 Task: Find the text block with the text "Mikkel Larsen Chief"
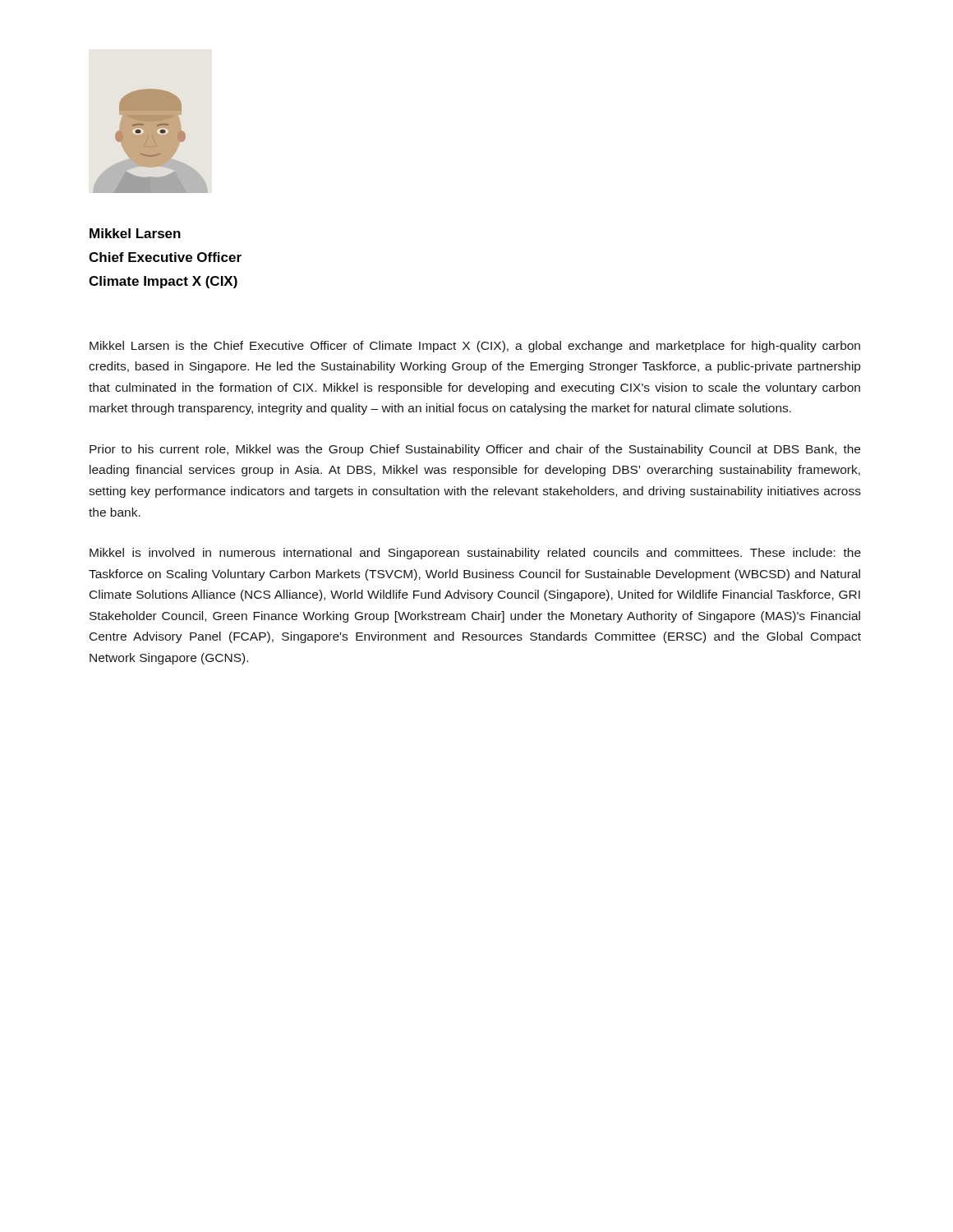click(x=135, y=233)
